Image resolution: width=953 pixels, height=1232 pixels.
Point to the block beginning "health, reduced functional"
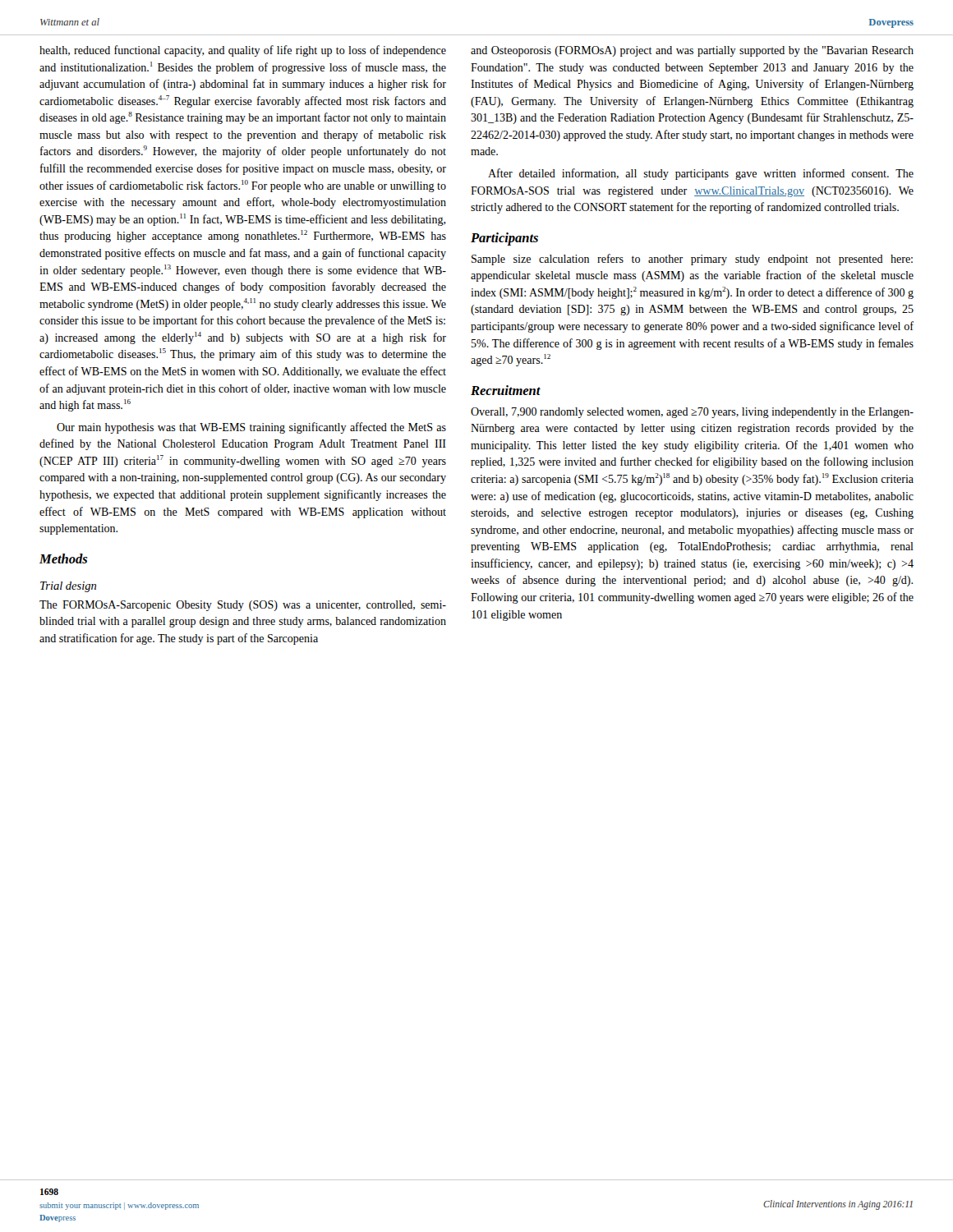(243, 290)
